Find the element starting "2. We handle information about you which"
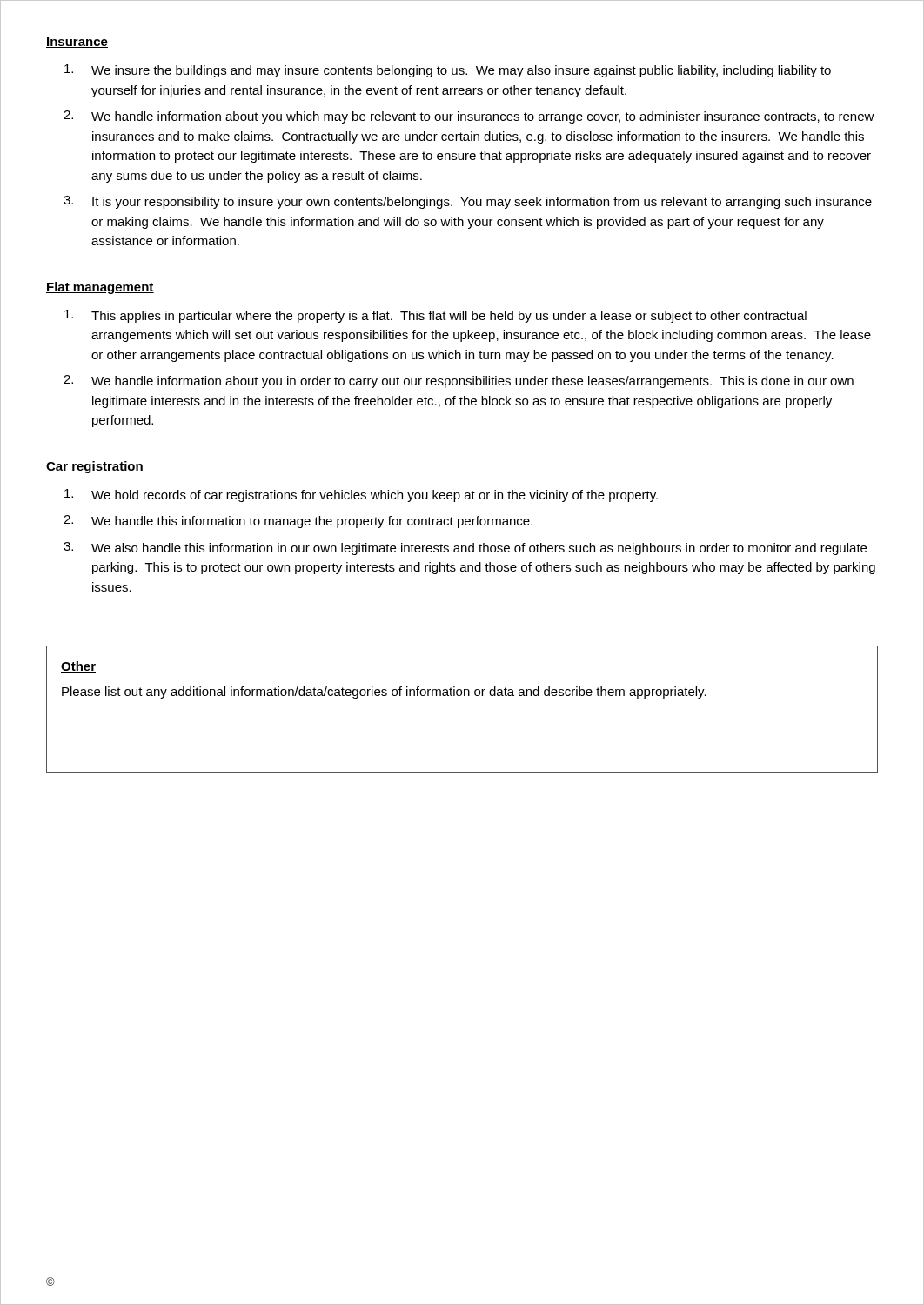Viewport: 924px width, 1305px height. click(x=471, y=146)
